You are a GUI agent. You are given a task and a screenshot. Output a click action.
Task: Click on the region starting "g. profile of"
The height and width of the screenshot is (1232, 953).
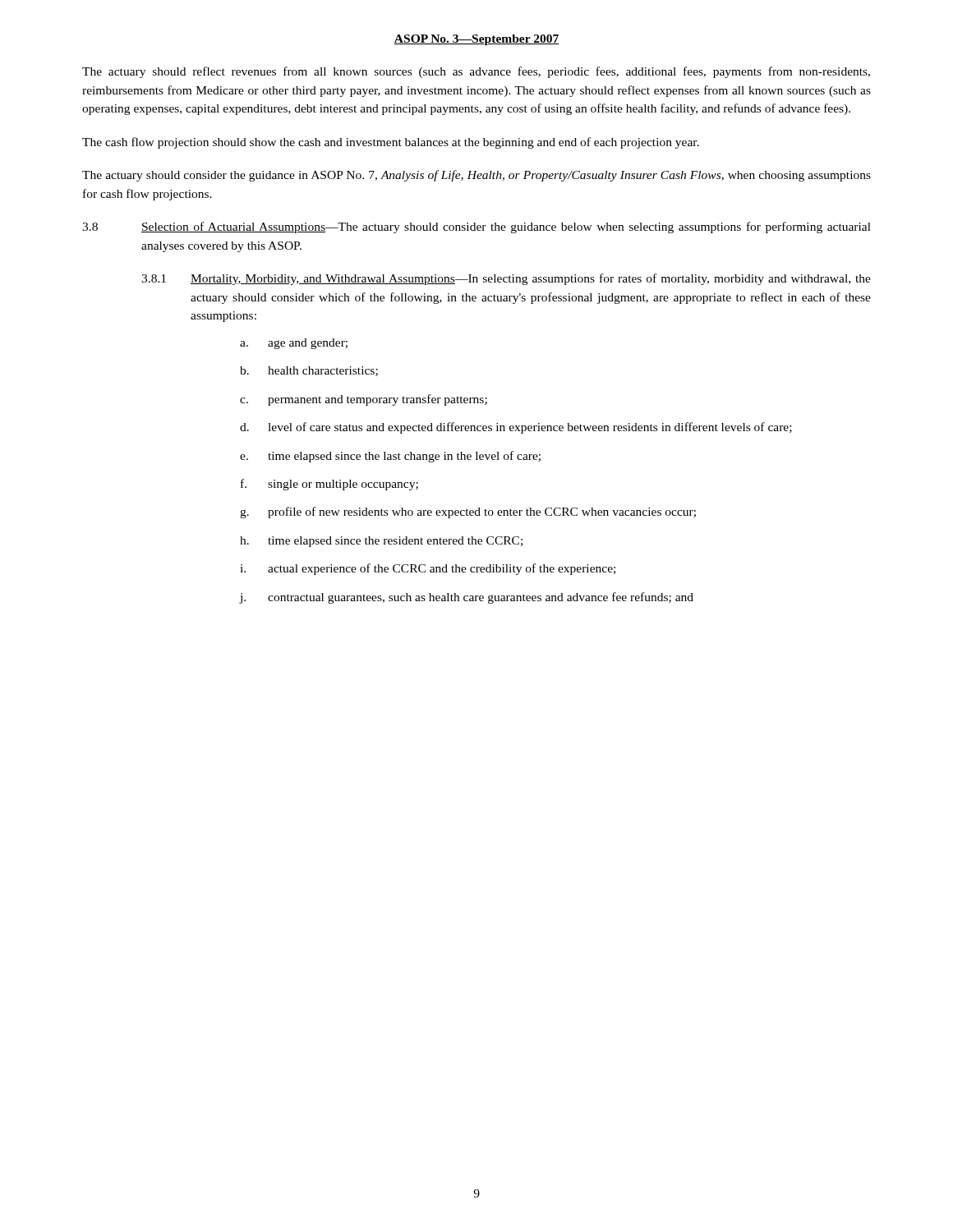[x=555, y=512]
